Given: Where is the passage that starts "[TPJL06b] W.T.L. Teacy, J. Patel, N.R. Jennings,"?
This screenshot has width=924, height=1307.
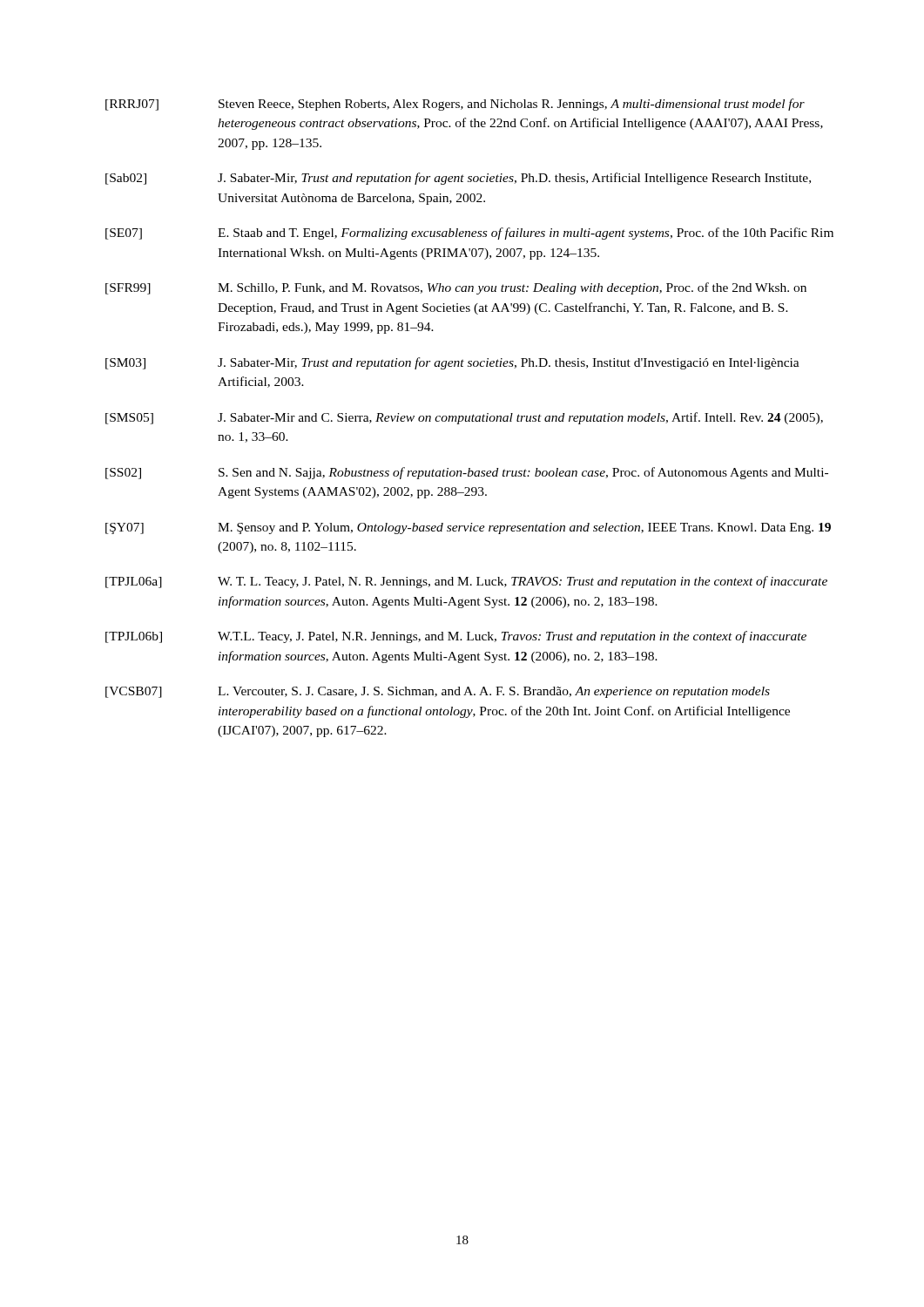Looking at the screenshot, I should pos(471,646).
